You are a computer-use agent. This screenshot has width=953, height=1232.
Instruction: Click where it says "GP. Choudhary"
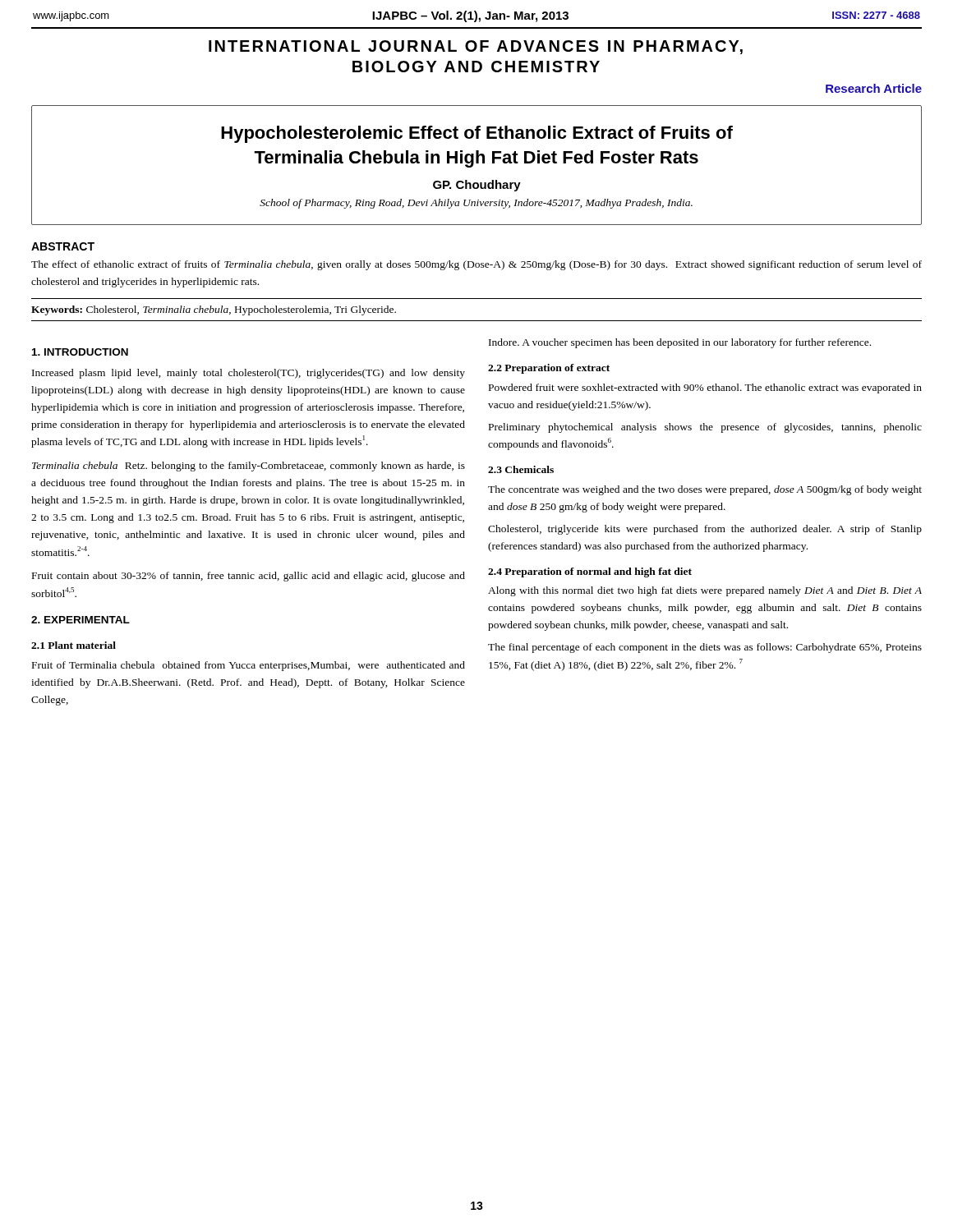[476, 185]
